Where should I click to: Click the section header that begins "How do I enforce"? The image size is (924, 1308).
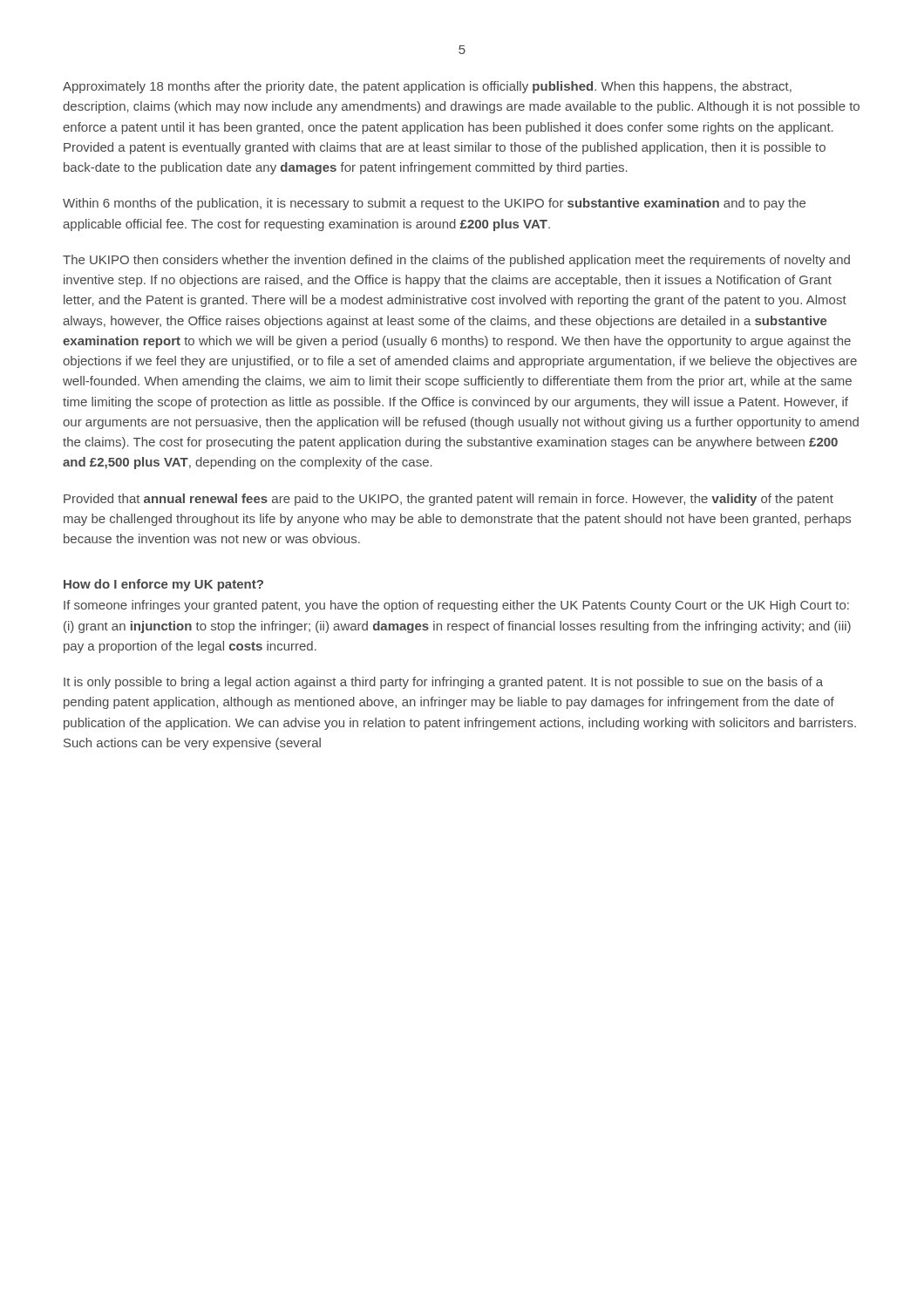point(163,584)
